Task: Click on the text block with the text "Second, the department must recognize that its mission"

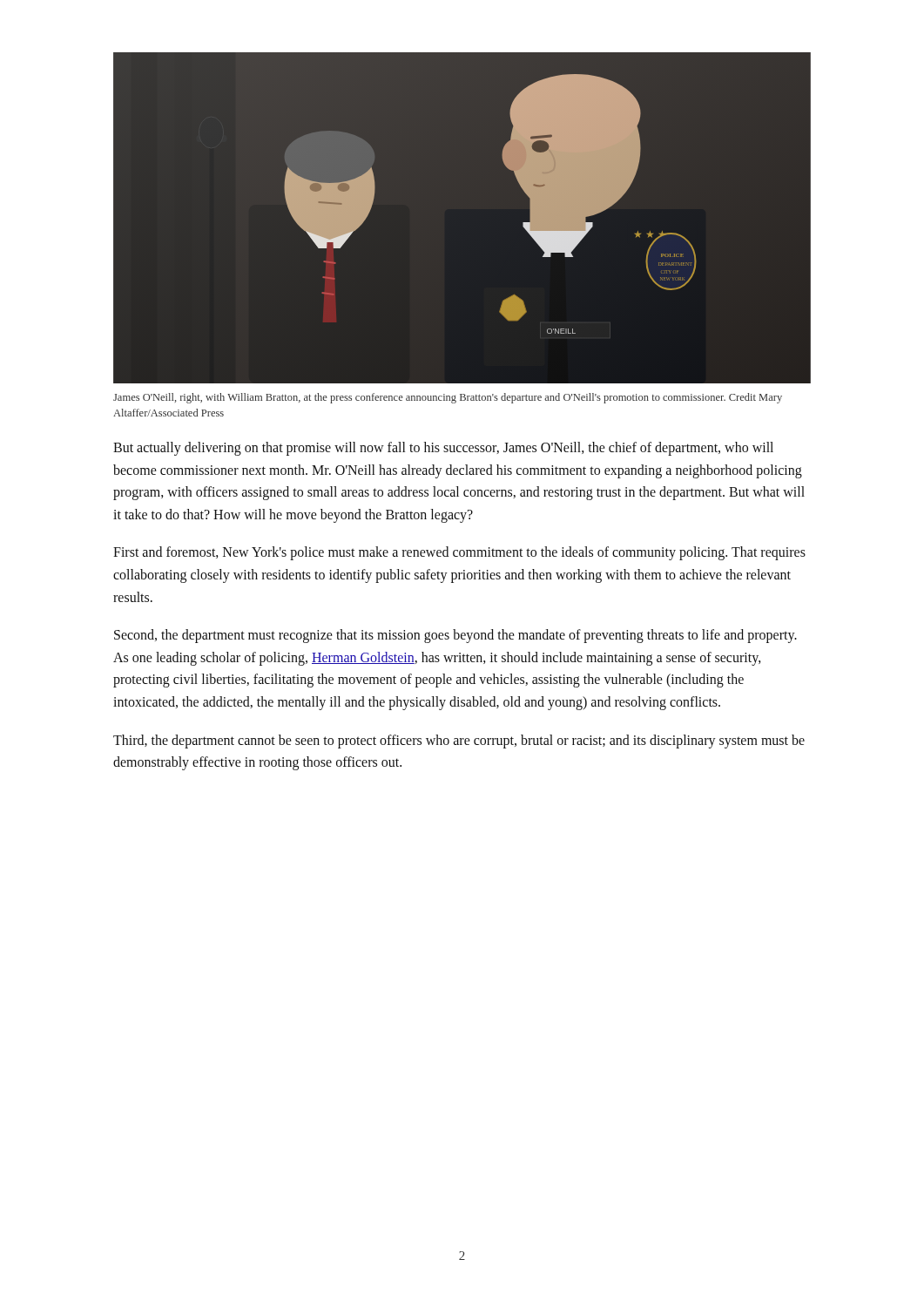Action: coord(455,668)
